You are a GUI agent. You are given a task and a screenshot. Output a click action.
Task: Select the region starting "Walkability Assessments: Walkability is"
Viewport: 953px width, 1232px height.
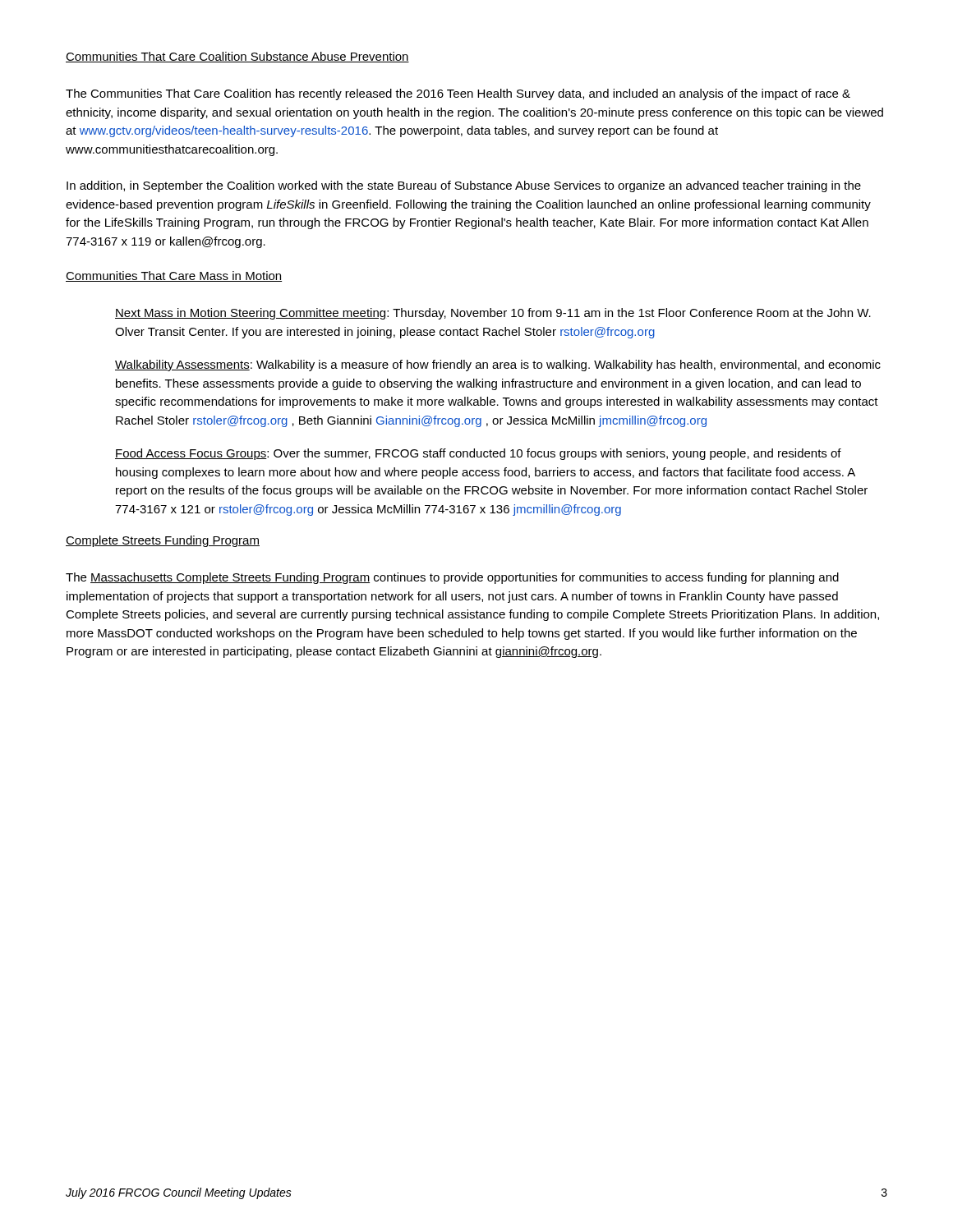coord(501,393)
